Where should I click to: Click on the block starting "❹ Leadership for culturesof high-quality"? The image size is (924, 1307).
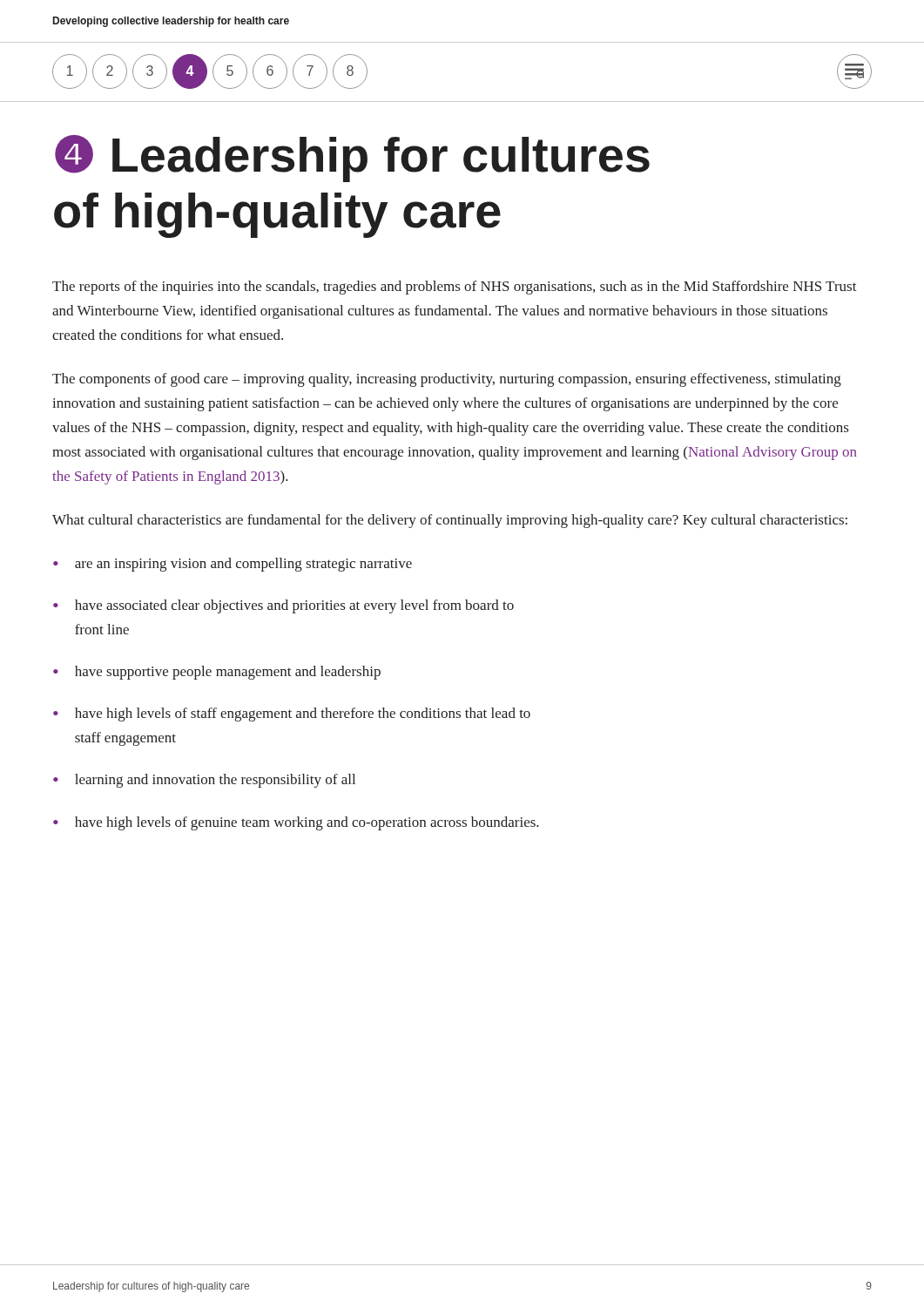(462, 183)
